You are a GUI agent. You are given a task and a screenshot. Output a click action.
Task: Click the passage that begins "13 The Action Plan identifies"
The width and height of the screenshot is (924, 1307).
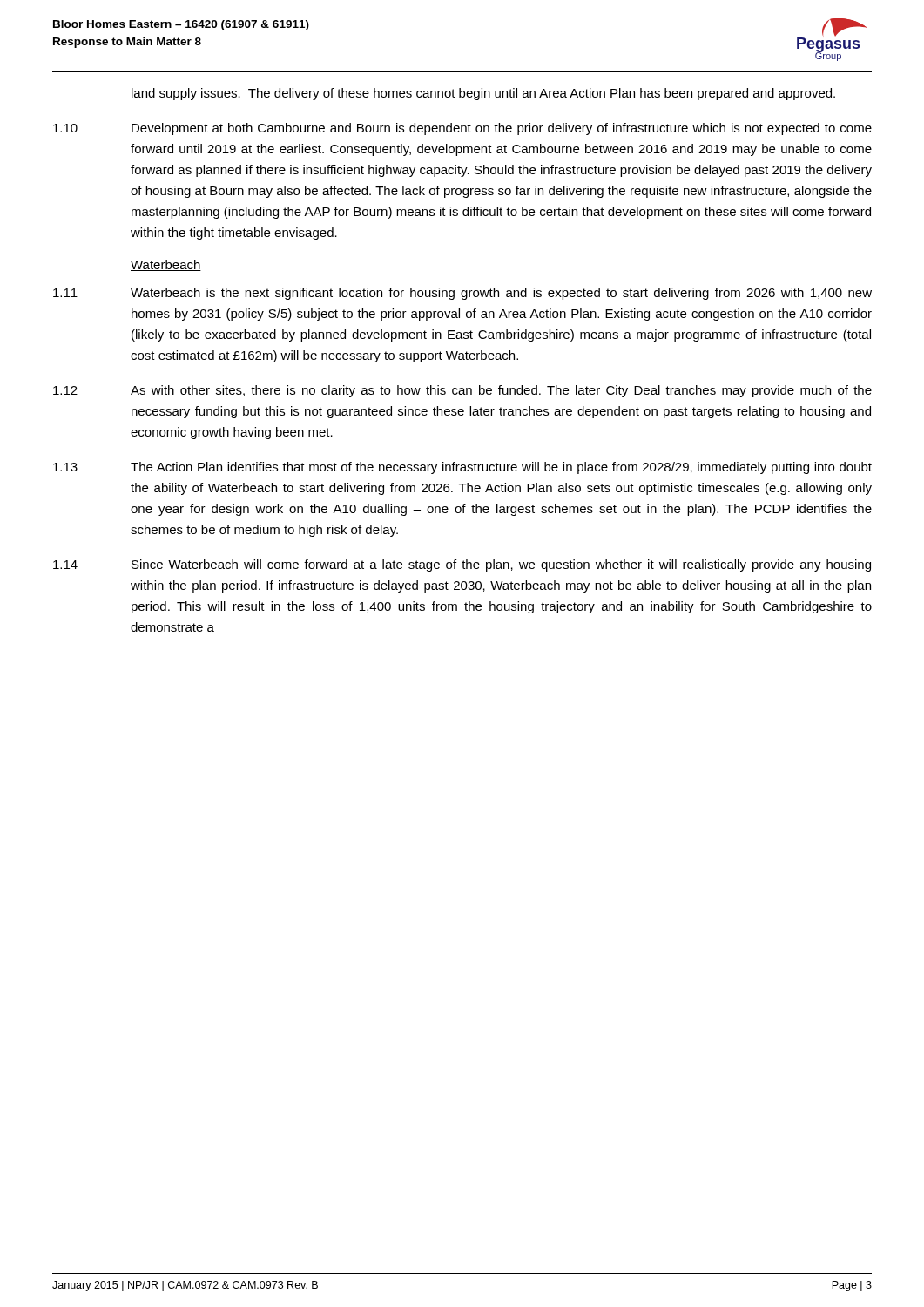coord(462,498)
